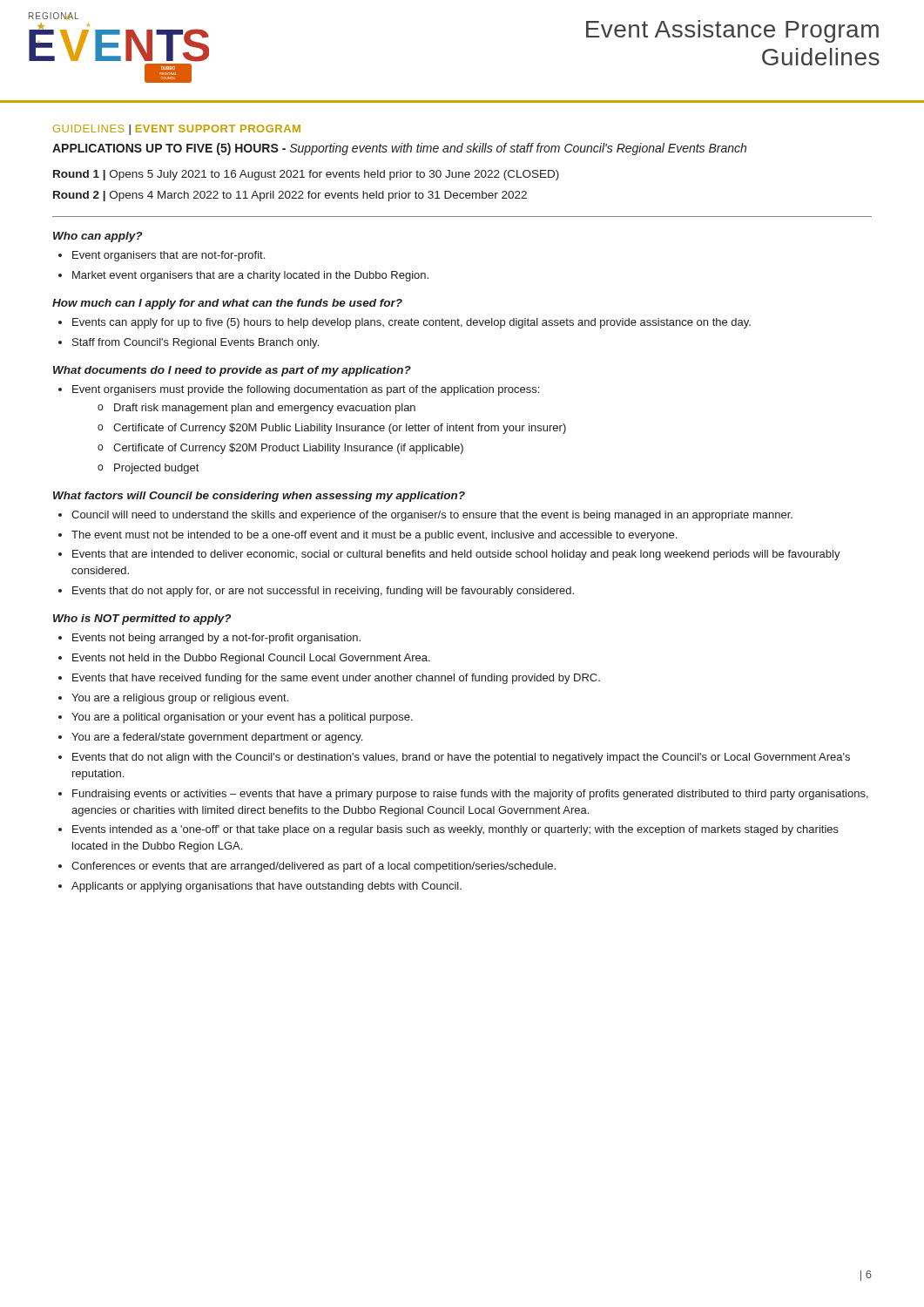Navigate to the element starting "What factors will Council be"

(x=259, y=495)
